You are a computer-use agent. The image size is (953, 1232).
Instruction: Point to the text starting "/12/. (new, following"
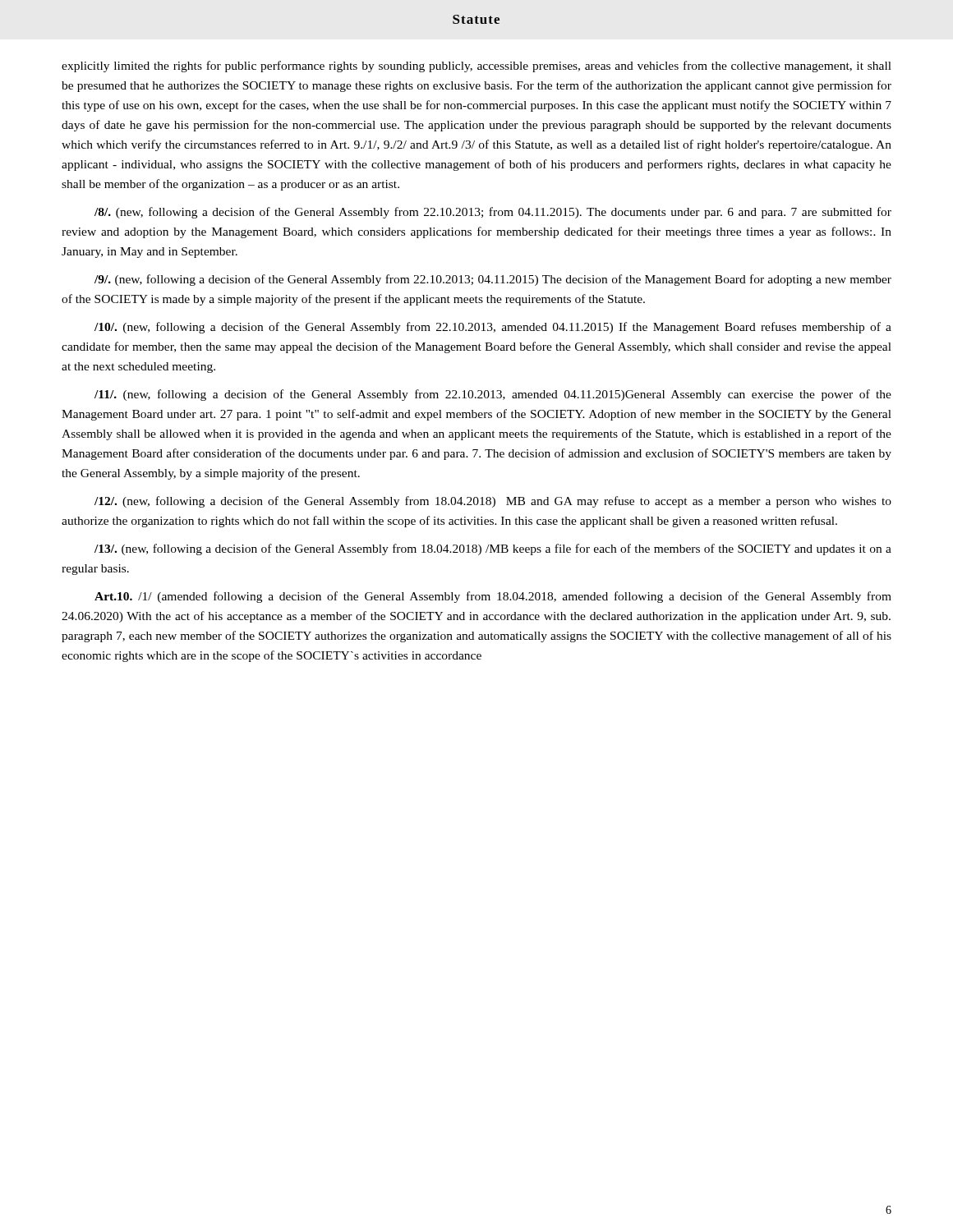(476, 511)
